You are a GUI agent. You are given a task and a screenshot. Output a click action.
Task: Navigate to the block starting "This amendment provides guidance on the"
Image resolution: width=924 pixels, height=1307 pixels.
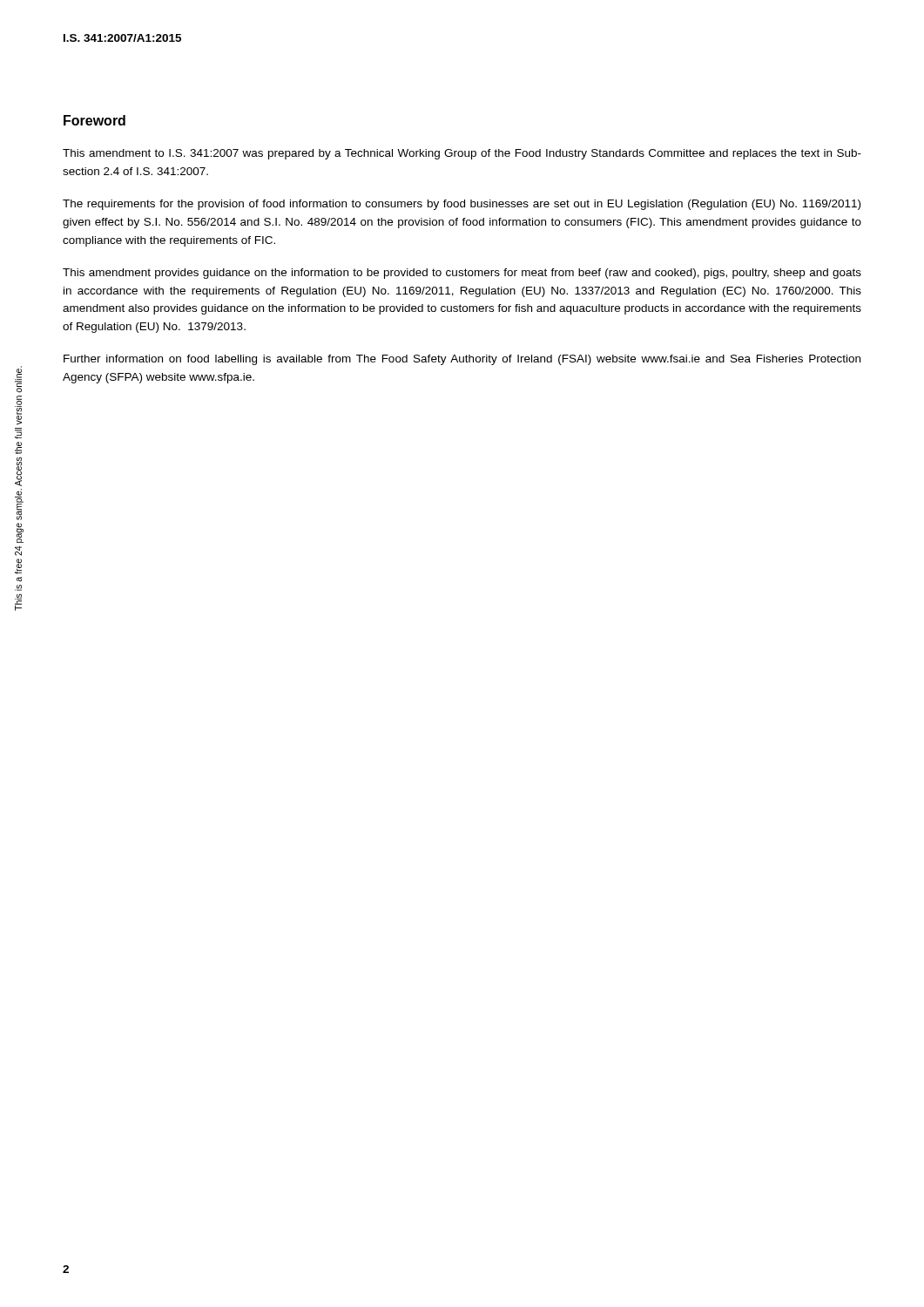tap(462, 299)
